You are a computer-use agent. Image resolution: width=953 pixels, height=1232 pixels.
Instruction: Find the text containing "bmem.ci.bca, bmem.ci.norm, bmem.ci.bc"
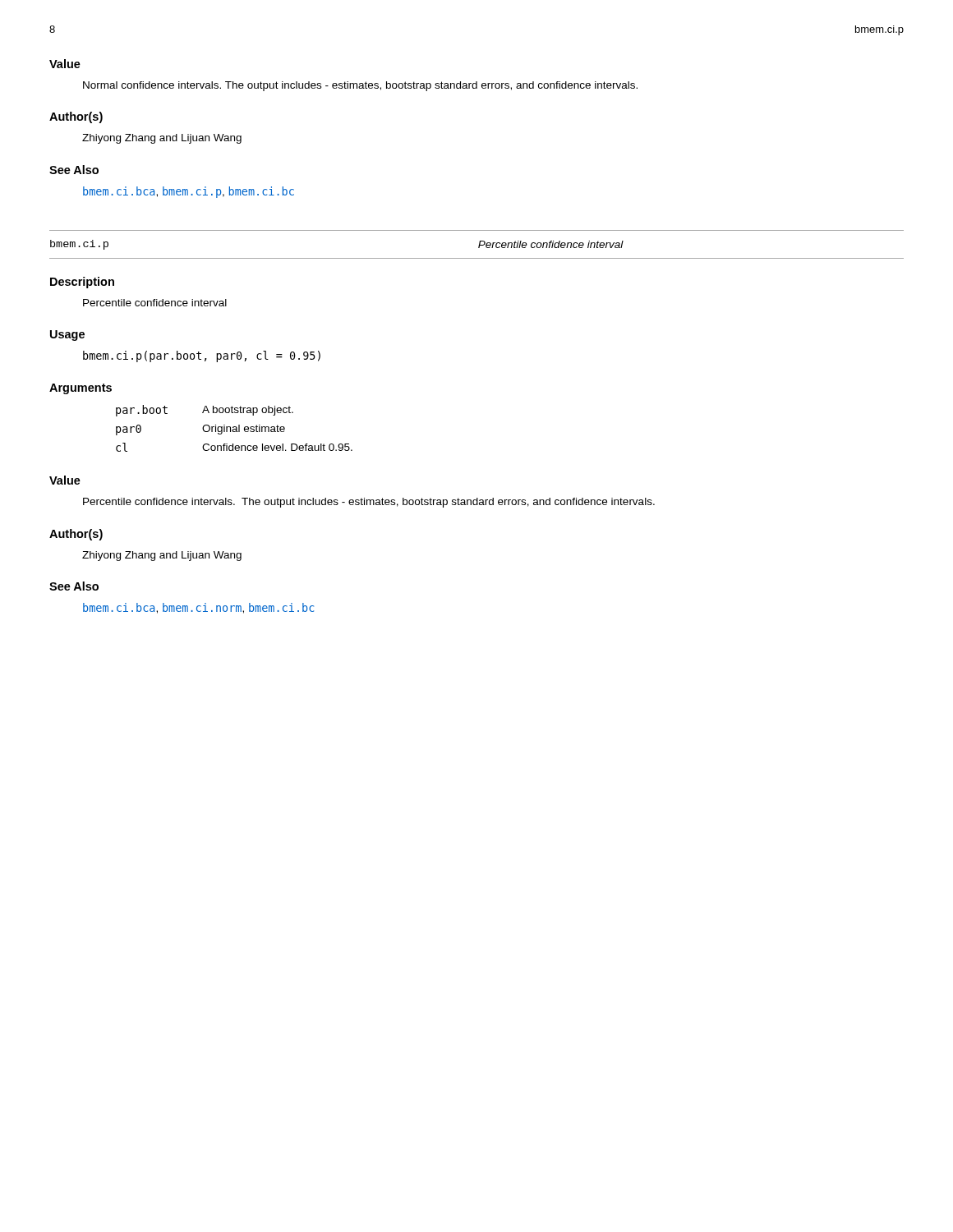click(x=199, y=608)
